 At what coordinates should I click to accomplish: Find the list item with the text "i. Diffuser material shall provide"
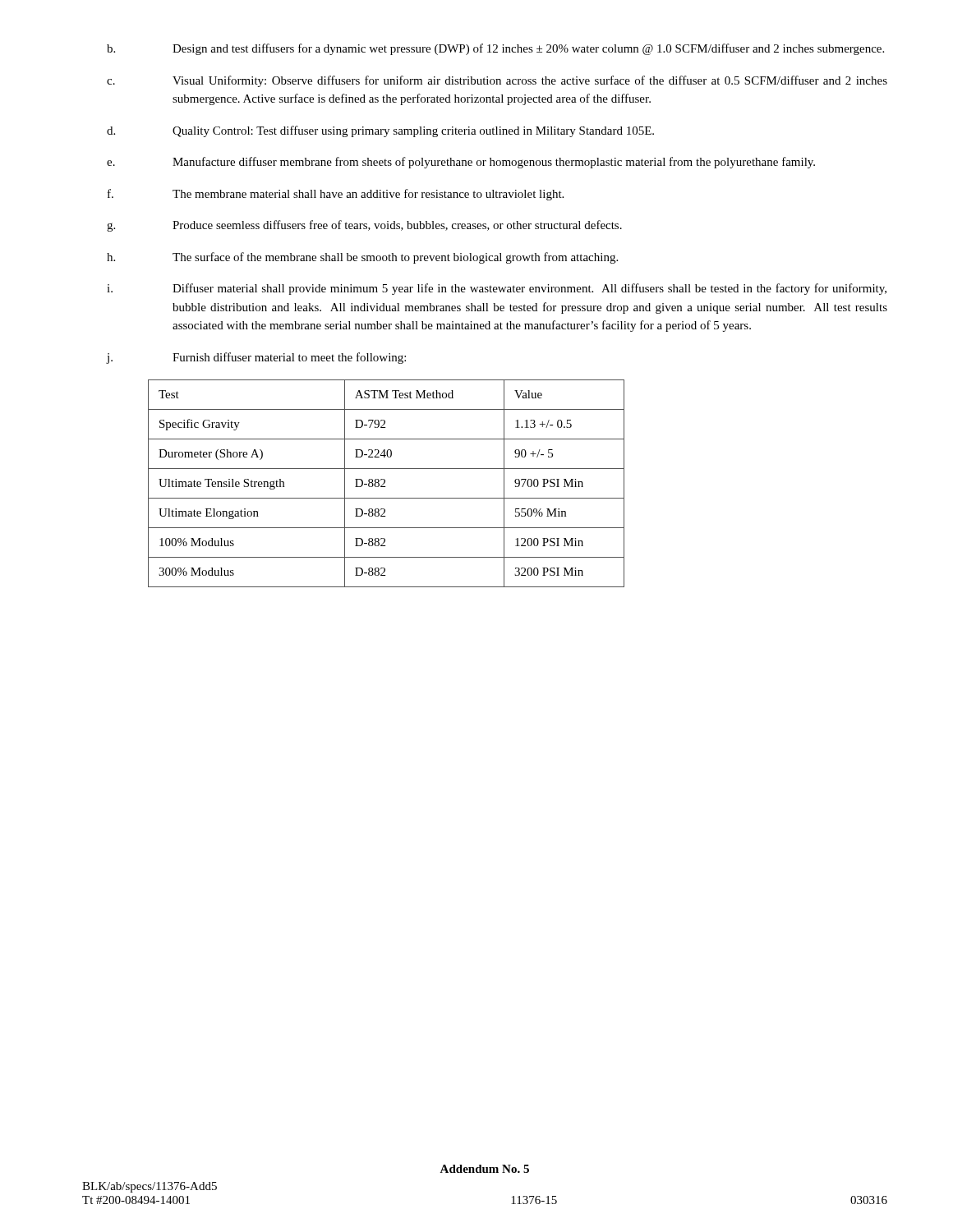coord(485,307)
